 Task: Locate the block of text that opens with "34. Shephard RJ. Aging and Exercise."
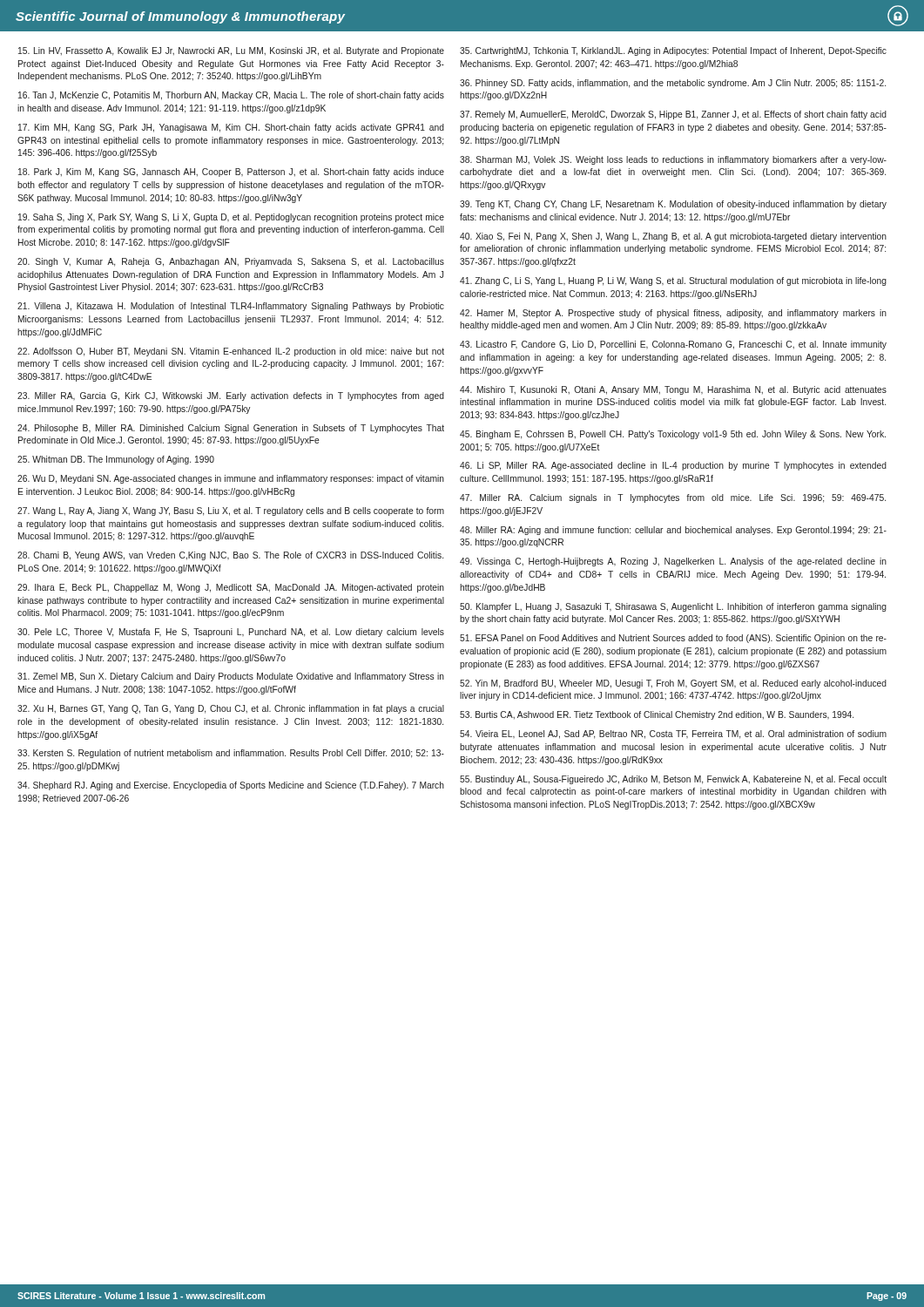[231, 792]
